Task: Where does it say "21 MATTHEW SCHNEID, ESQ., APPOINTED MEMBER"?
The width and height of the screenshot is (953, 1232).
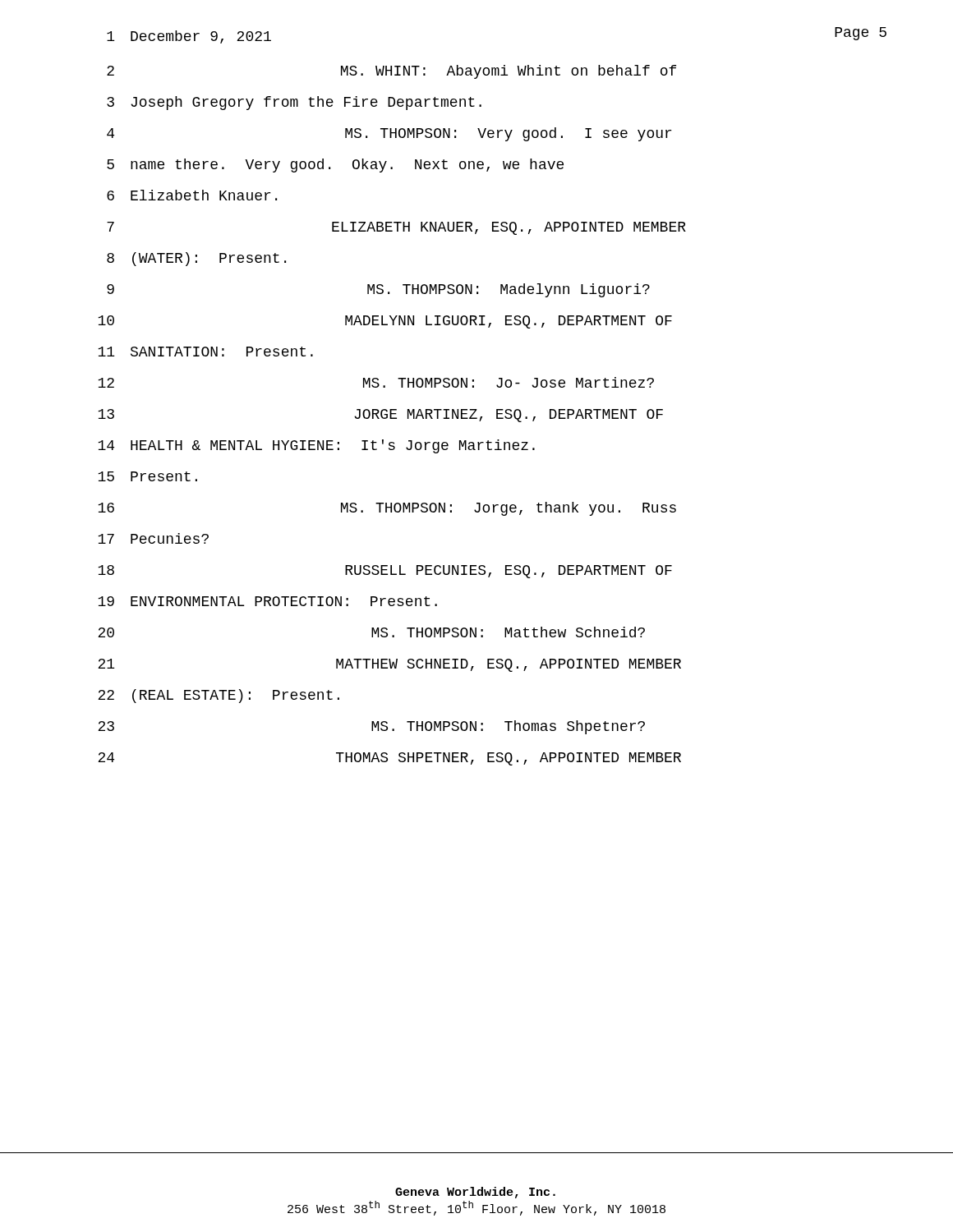Action: click(x=476, y=664)
